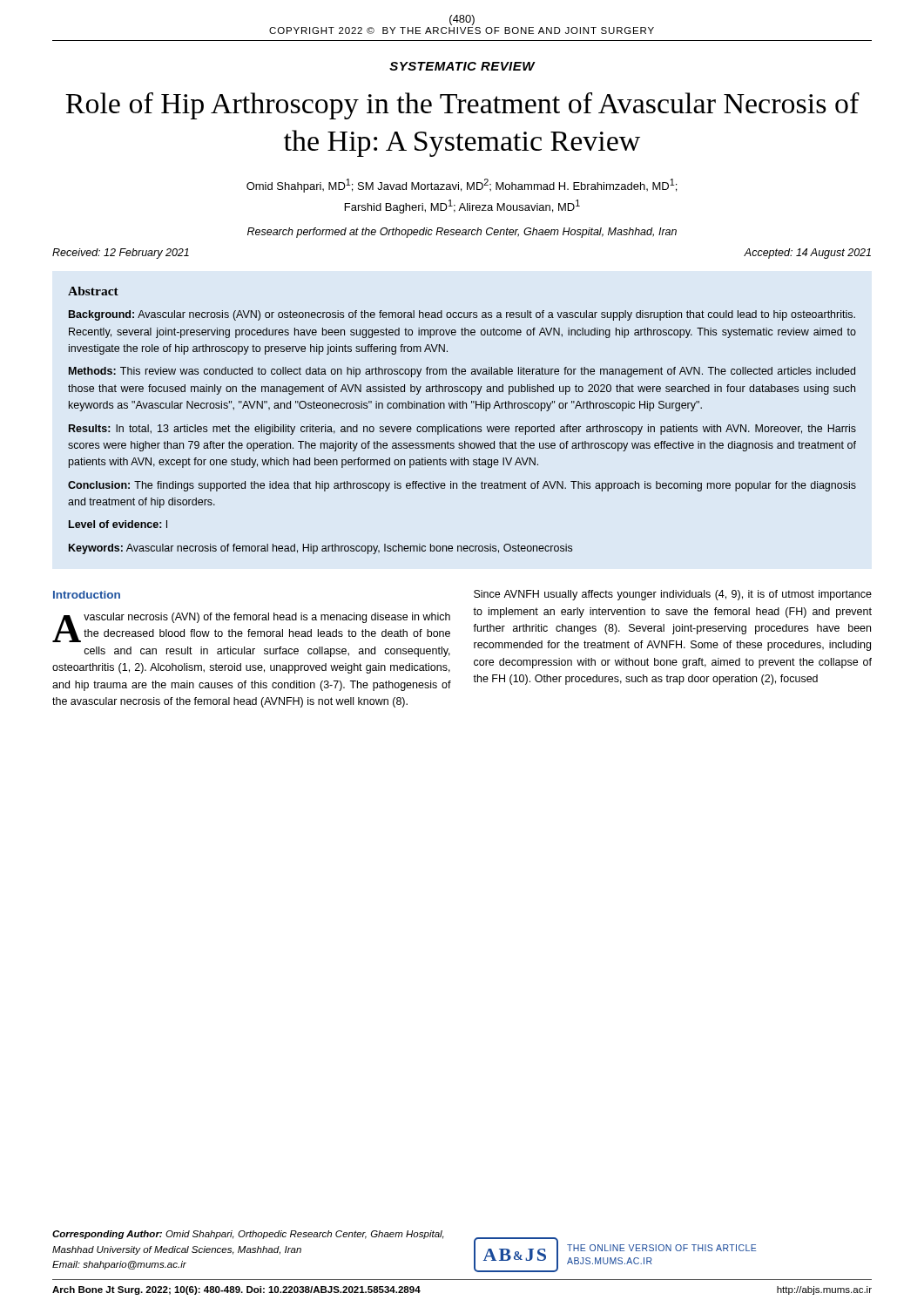Click where it says "SYSTEMATIC REVIEW"

(x=462, y=66)
